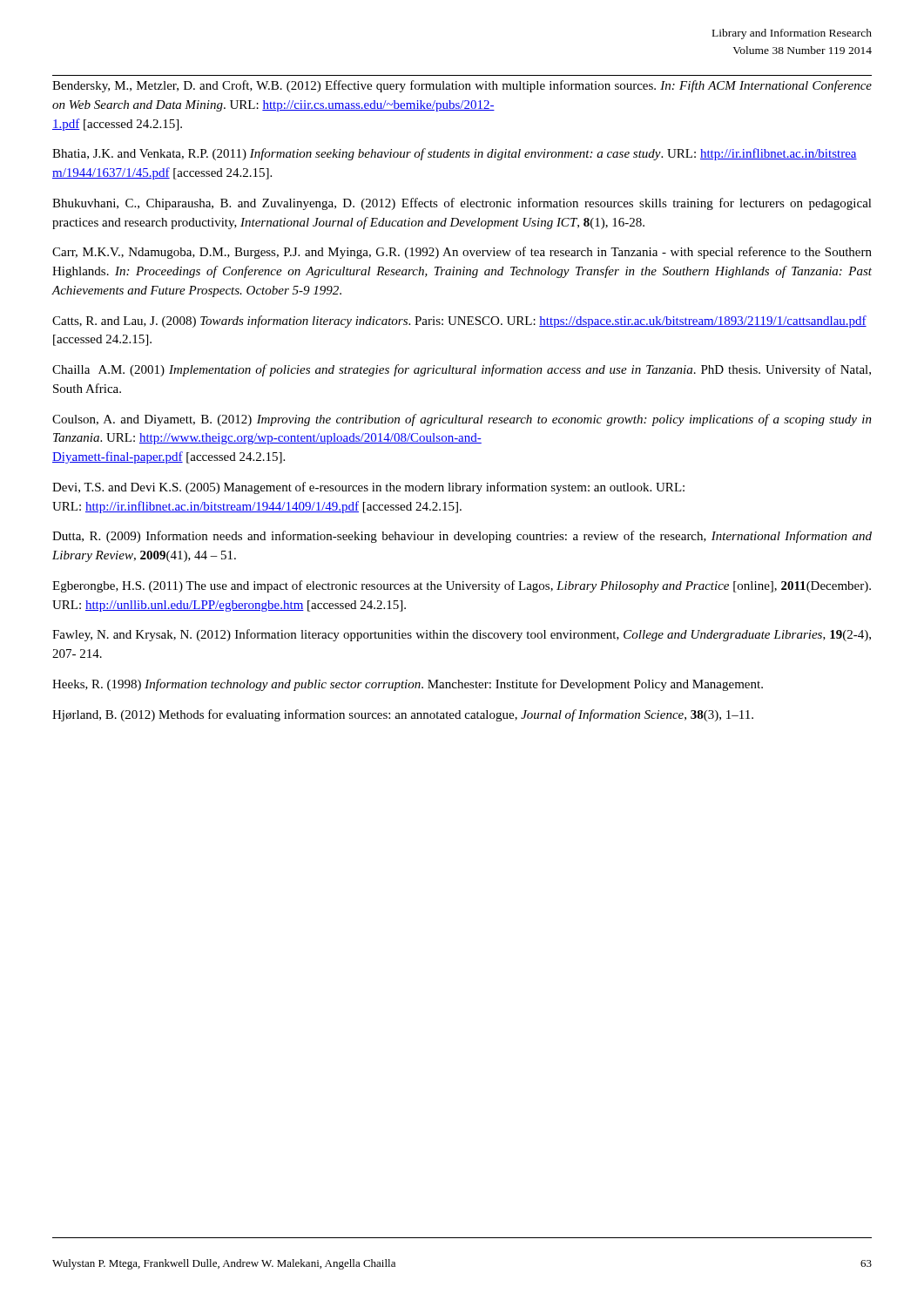Image resolution: width=924 pixels, height=1307 pixels.
Task: Point to the block beginning "Catts, R. and Lau,"
Action: tap(459, 330)
